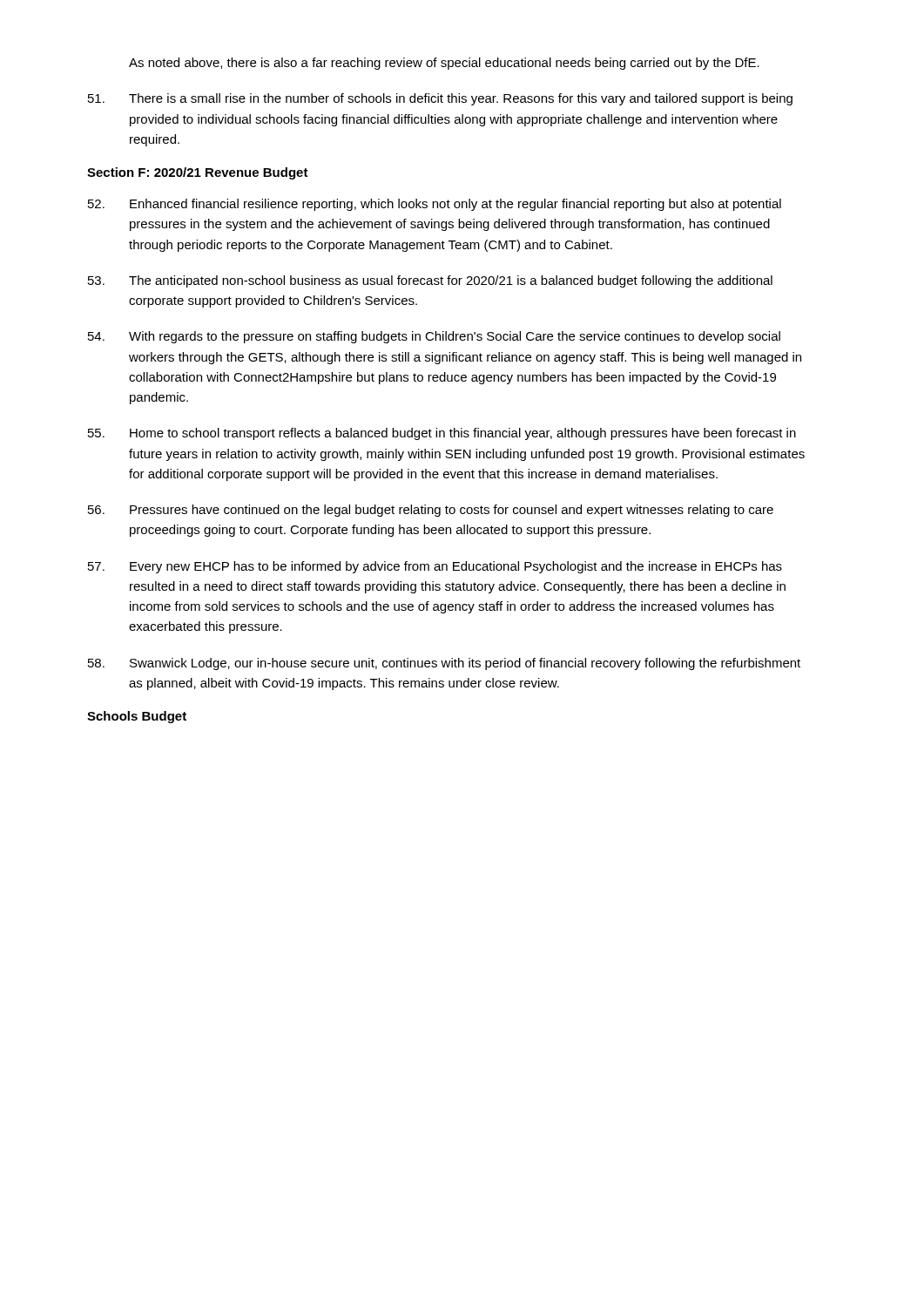The image size is (924, 1307).
Task: Click on the block starting "56. Pressures have"
Action: pyautogui.click(x=449, y=520)
